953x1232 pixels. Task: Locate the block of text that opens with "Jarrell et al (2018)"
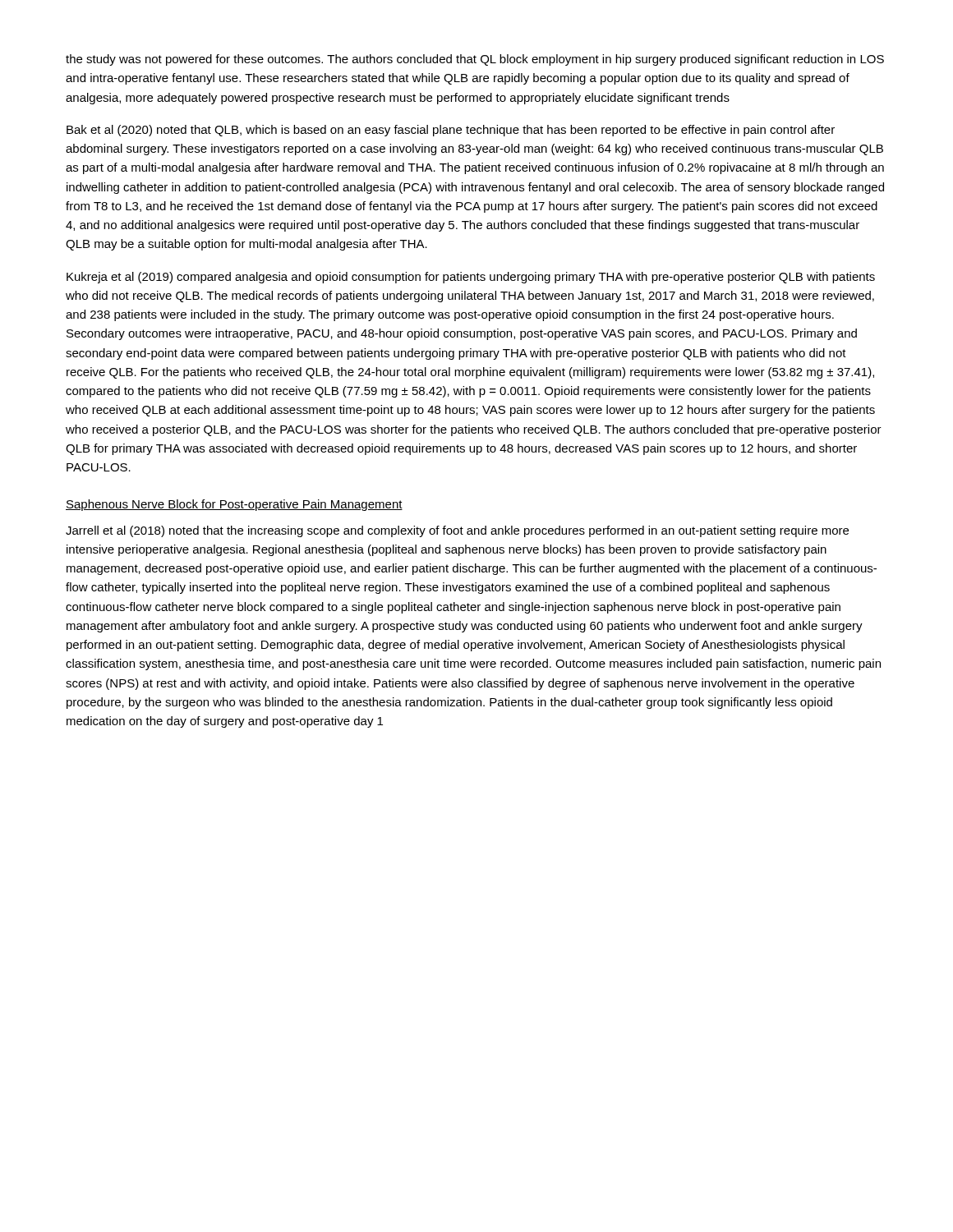pos(474,625)
